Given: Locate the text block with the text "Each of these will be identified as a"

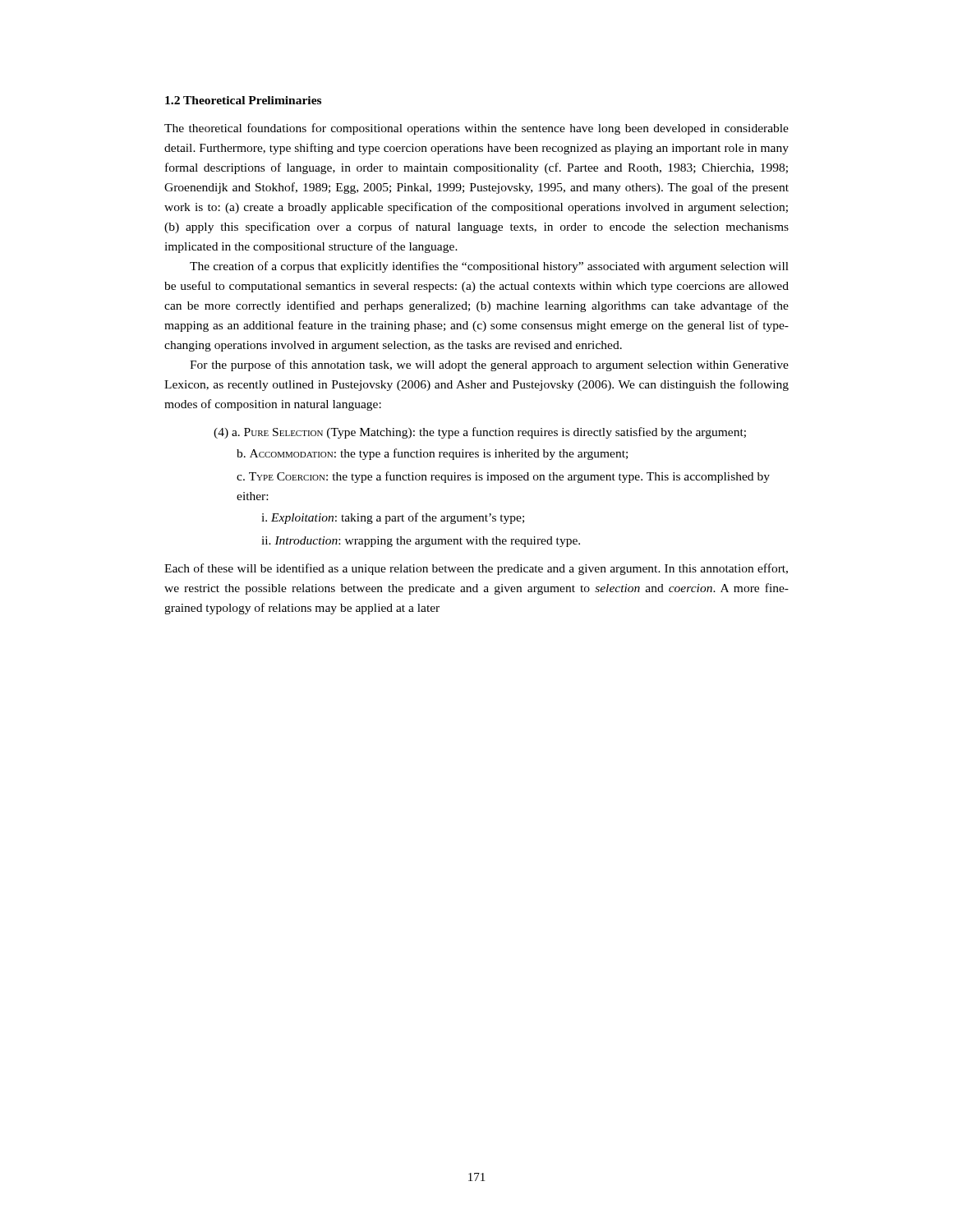Looking at the screenshot, I should point(476,588).
